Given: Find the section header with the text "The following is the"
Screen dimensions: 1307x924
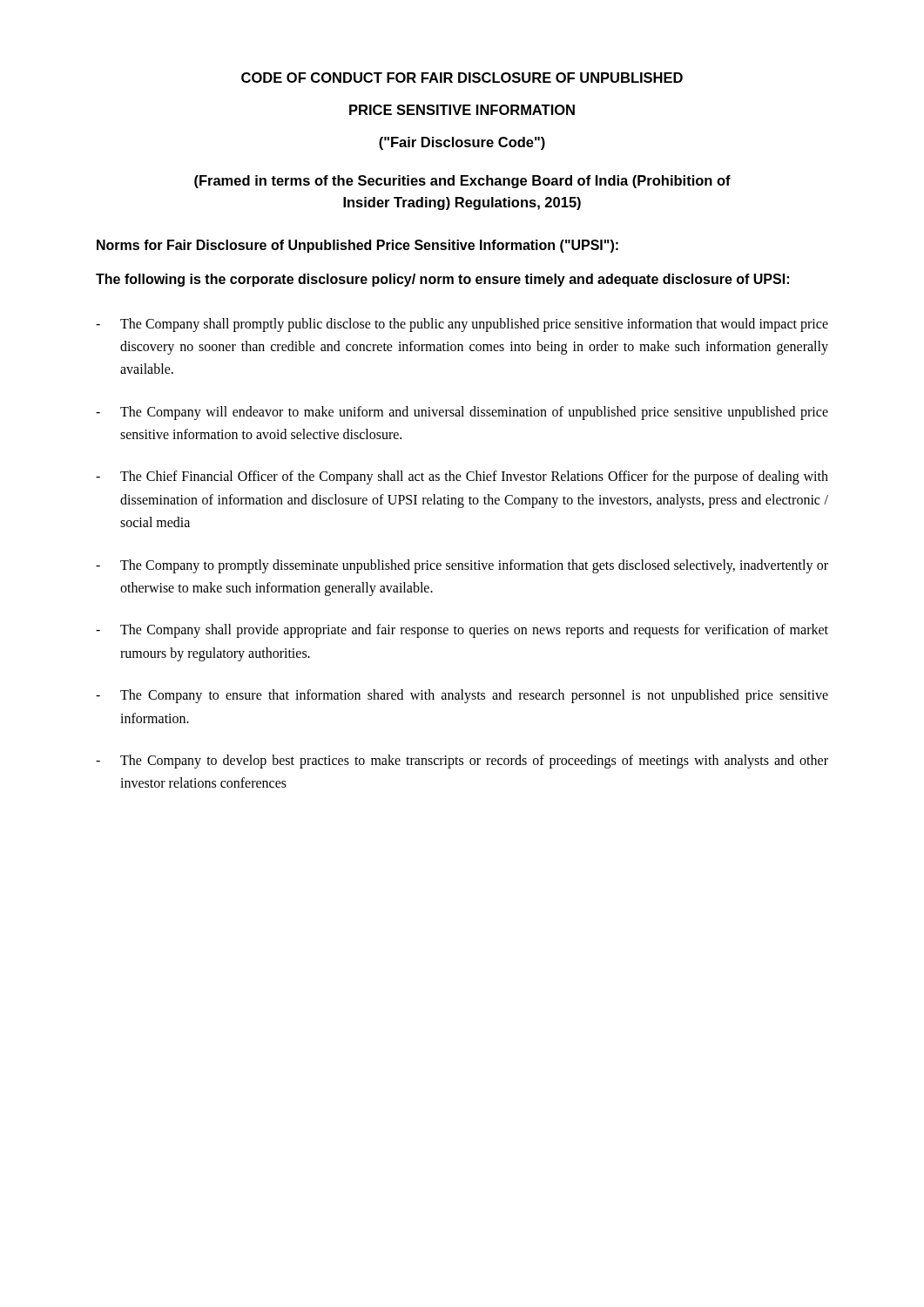Looking at the screenshot, I should click(x=443, y=279).
